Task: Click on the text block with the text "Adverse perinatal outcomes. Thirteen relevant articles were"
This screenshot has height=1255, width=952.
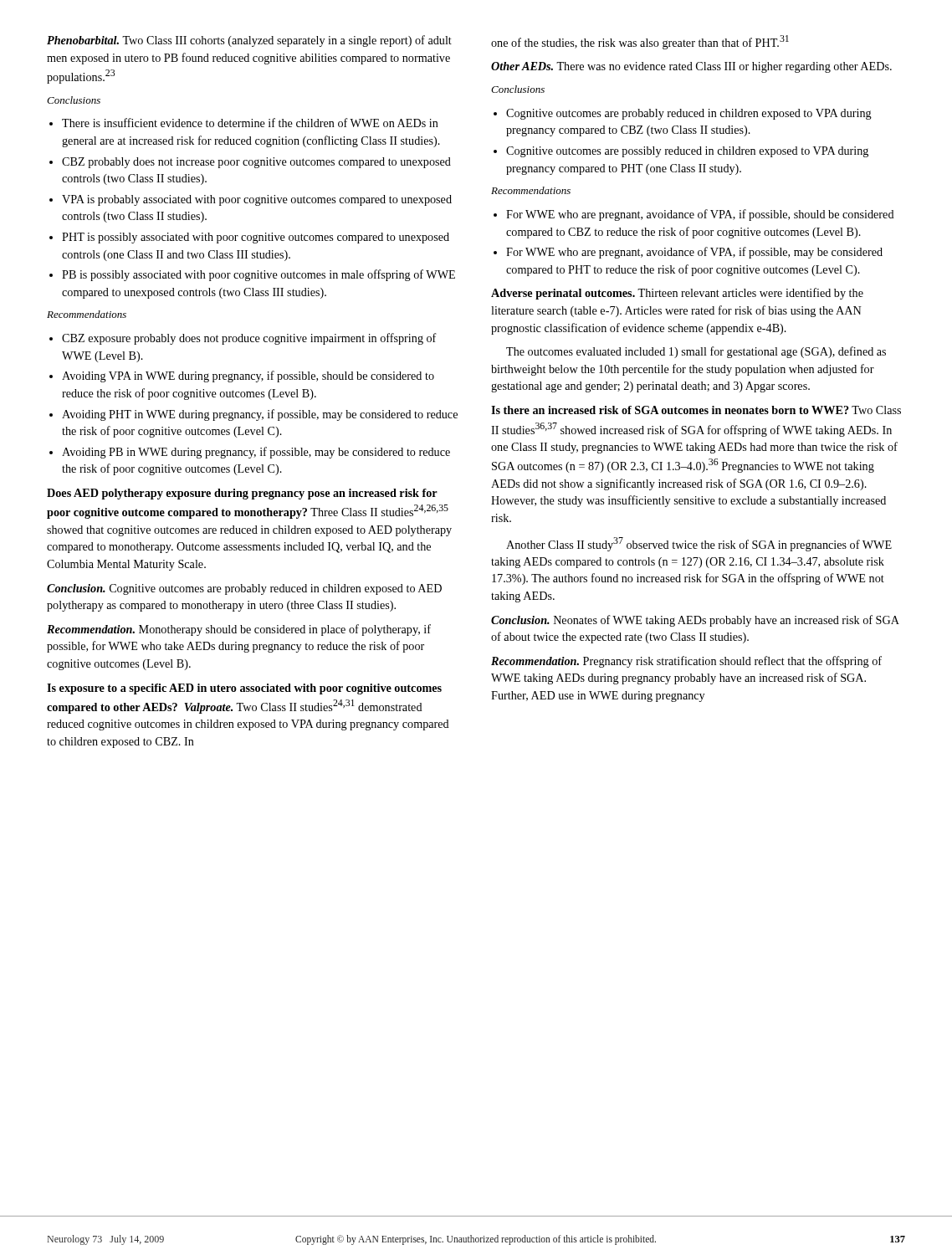Action: [x=698, y=311]
